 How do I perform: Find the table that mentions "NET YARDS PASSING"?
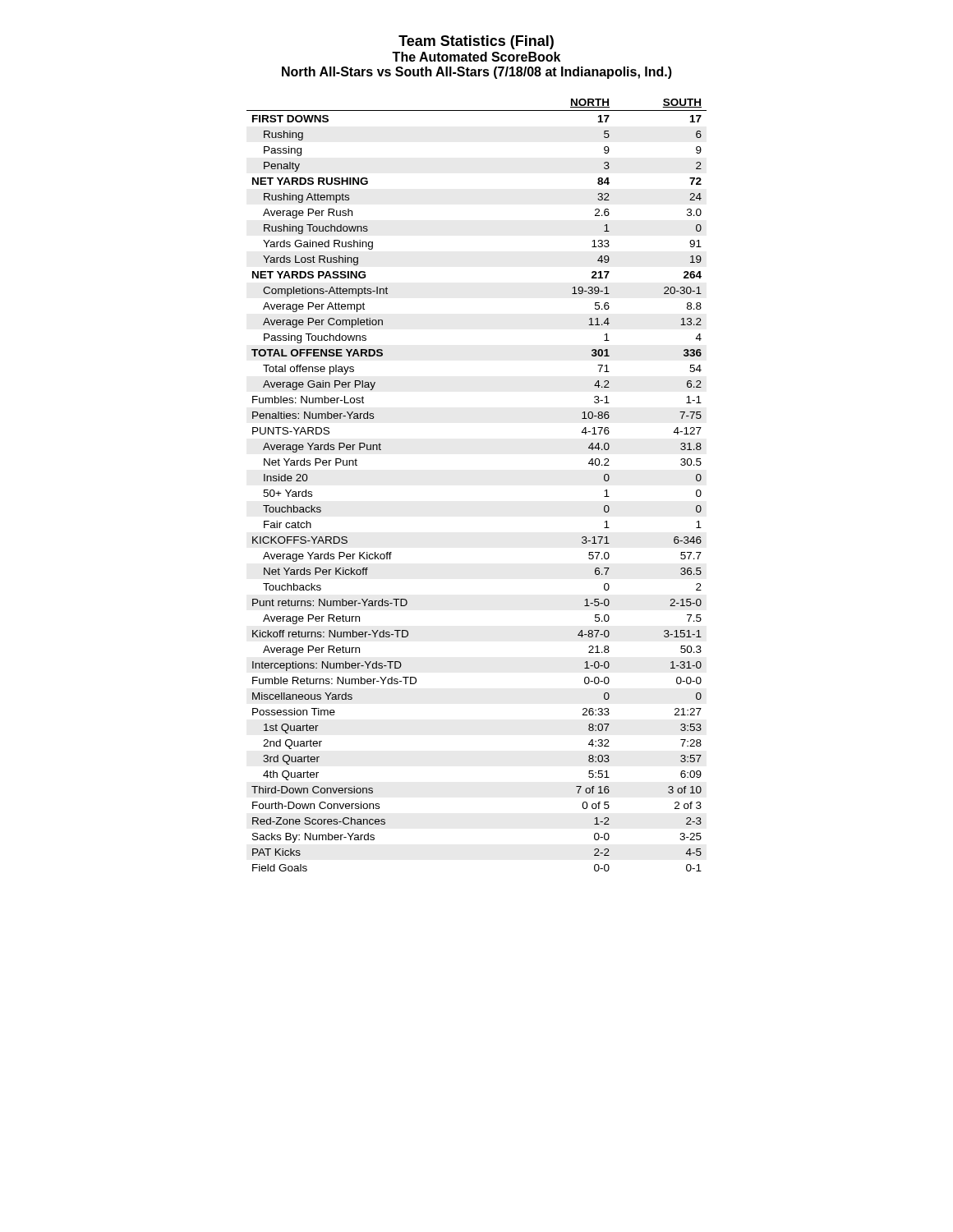tap(476, 485)
